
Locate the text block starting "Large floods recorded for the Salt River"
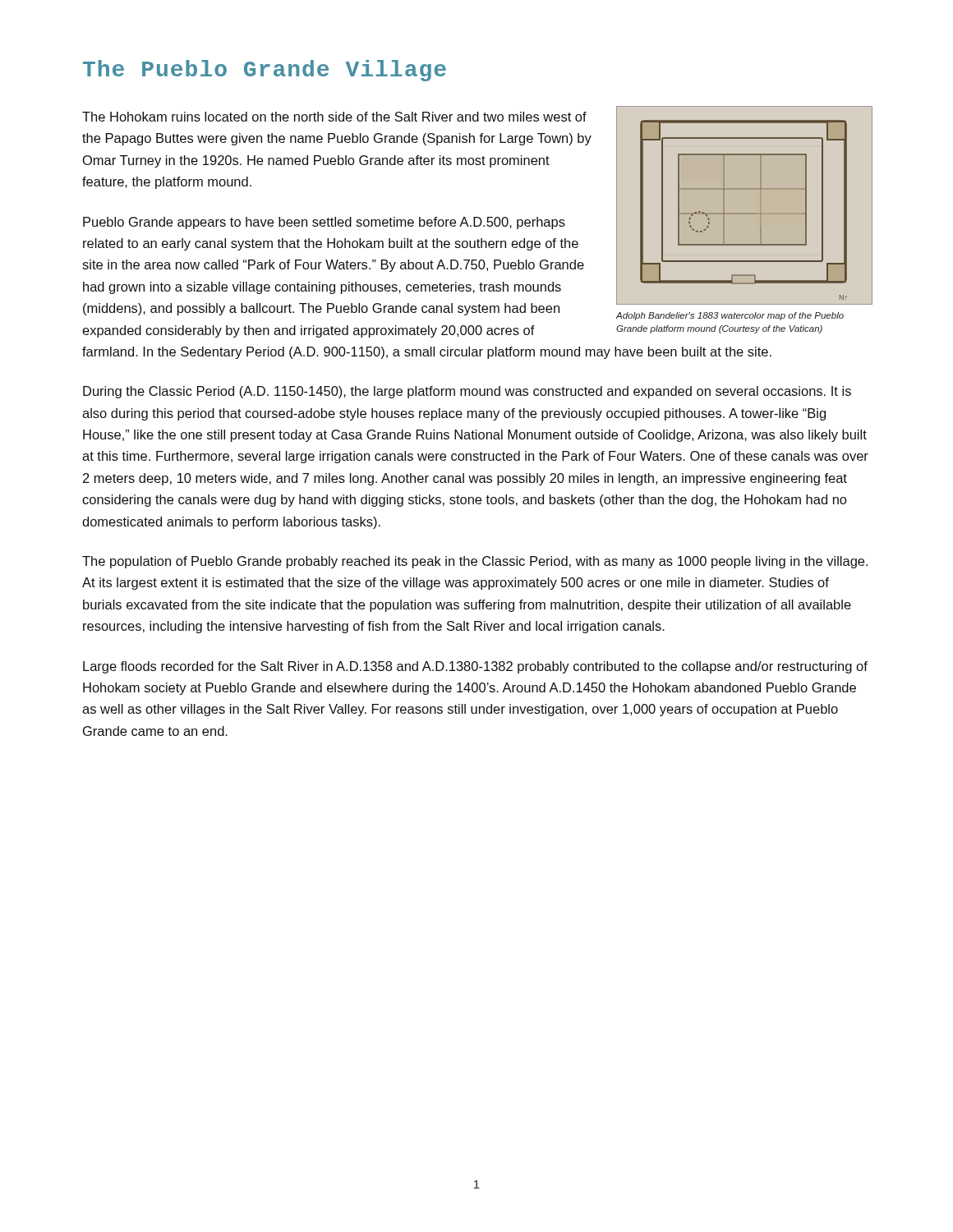point(476,698)
